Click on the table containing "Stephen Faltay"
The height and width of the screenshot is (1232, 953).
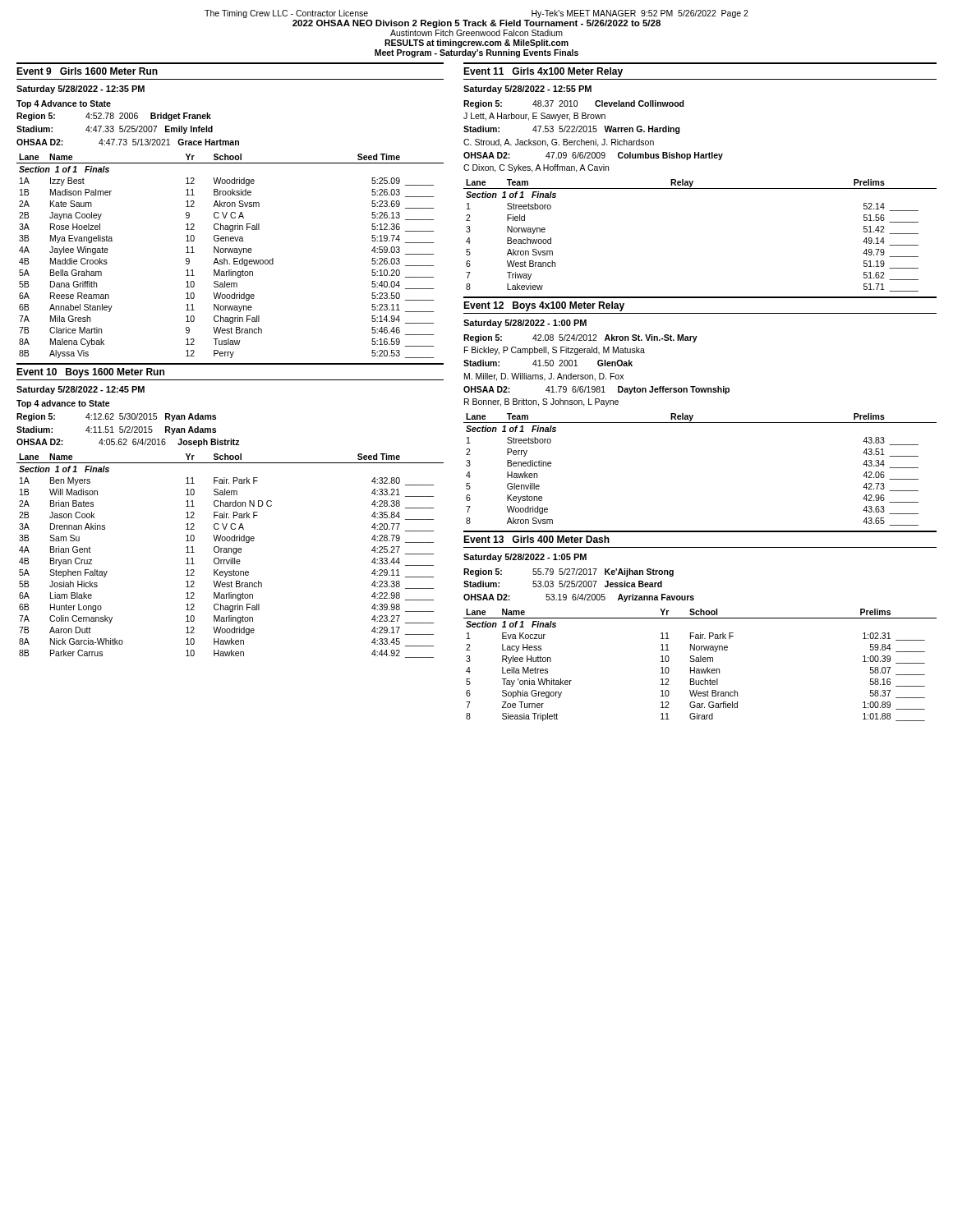pos(230,555)
